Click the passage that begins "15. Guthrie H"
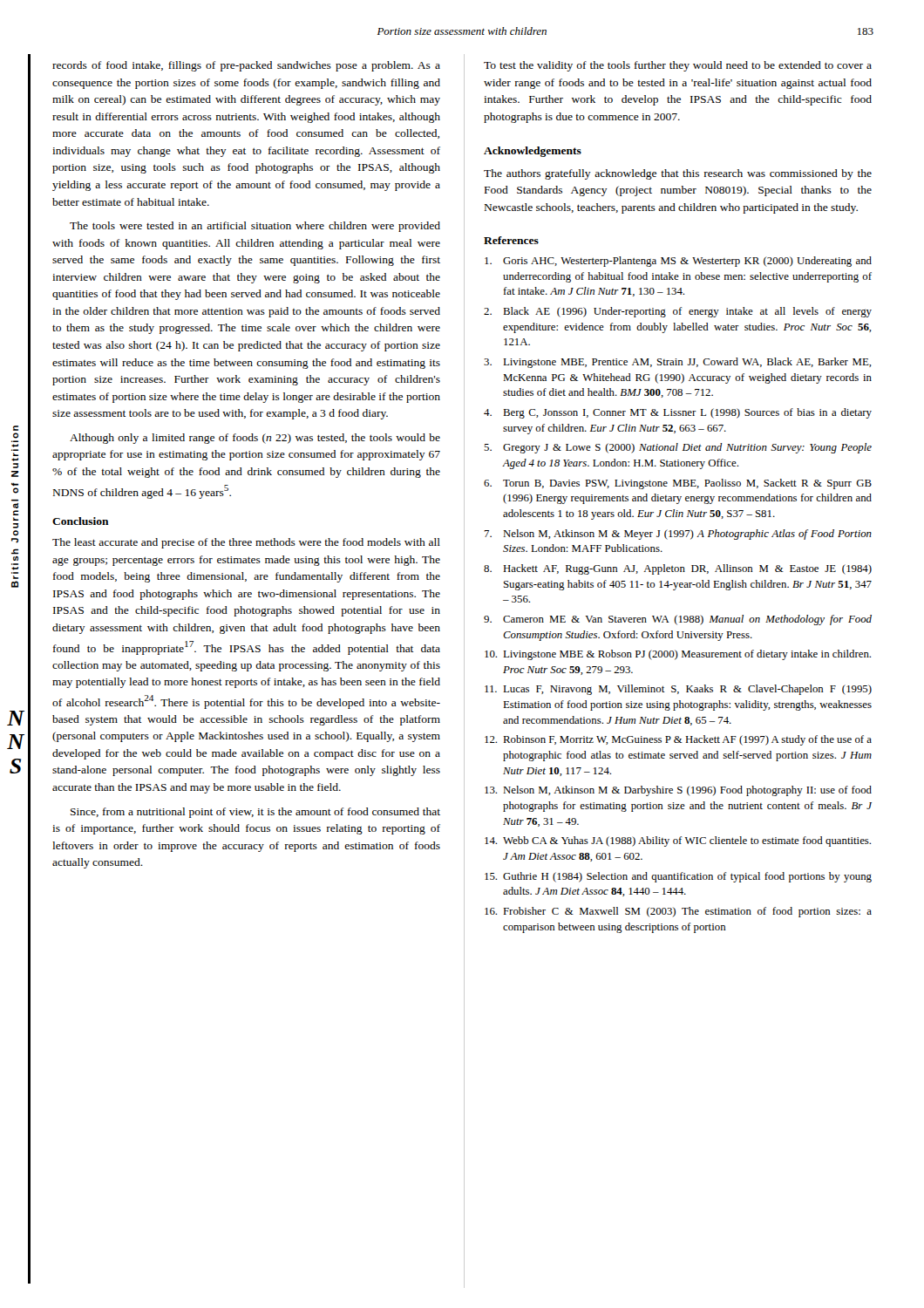 click(678, 885)
